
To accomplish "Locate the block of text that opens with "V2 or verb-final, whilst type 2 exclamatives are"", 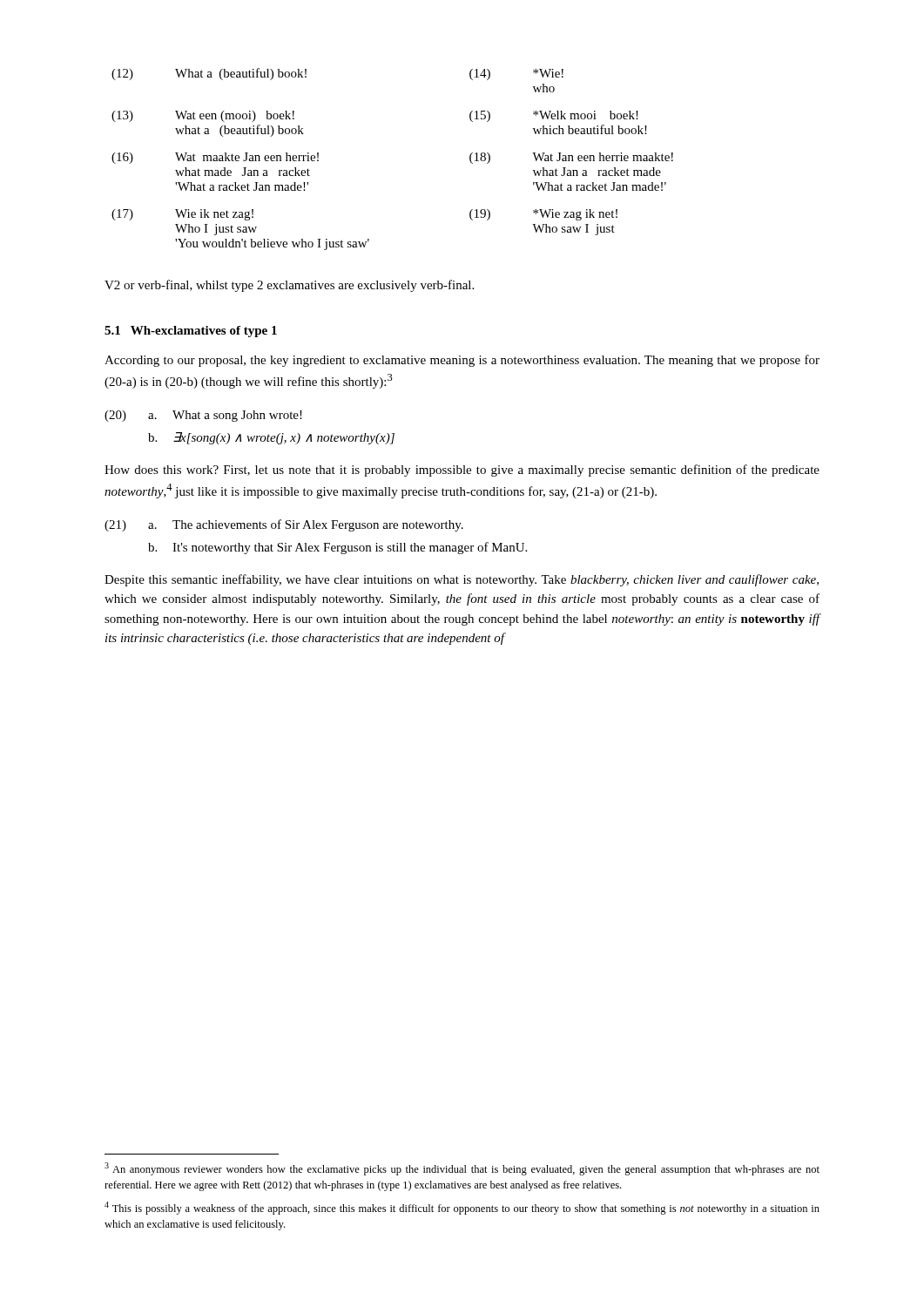I will 290,285.
